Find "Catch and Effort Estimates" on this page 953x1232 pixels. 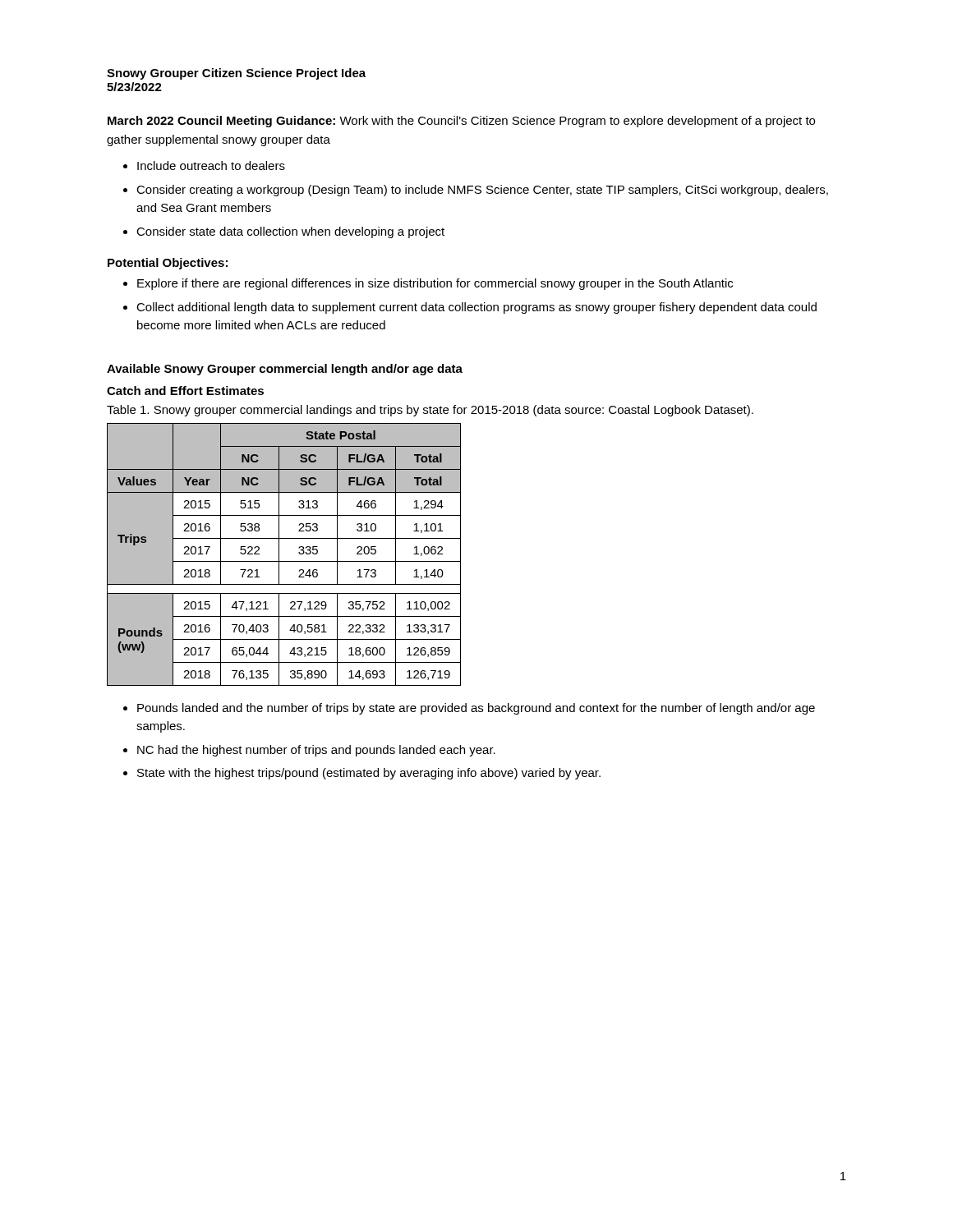click(x=186, y=390)
